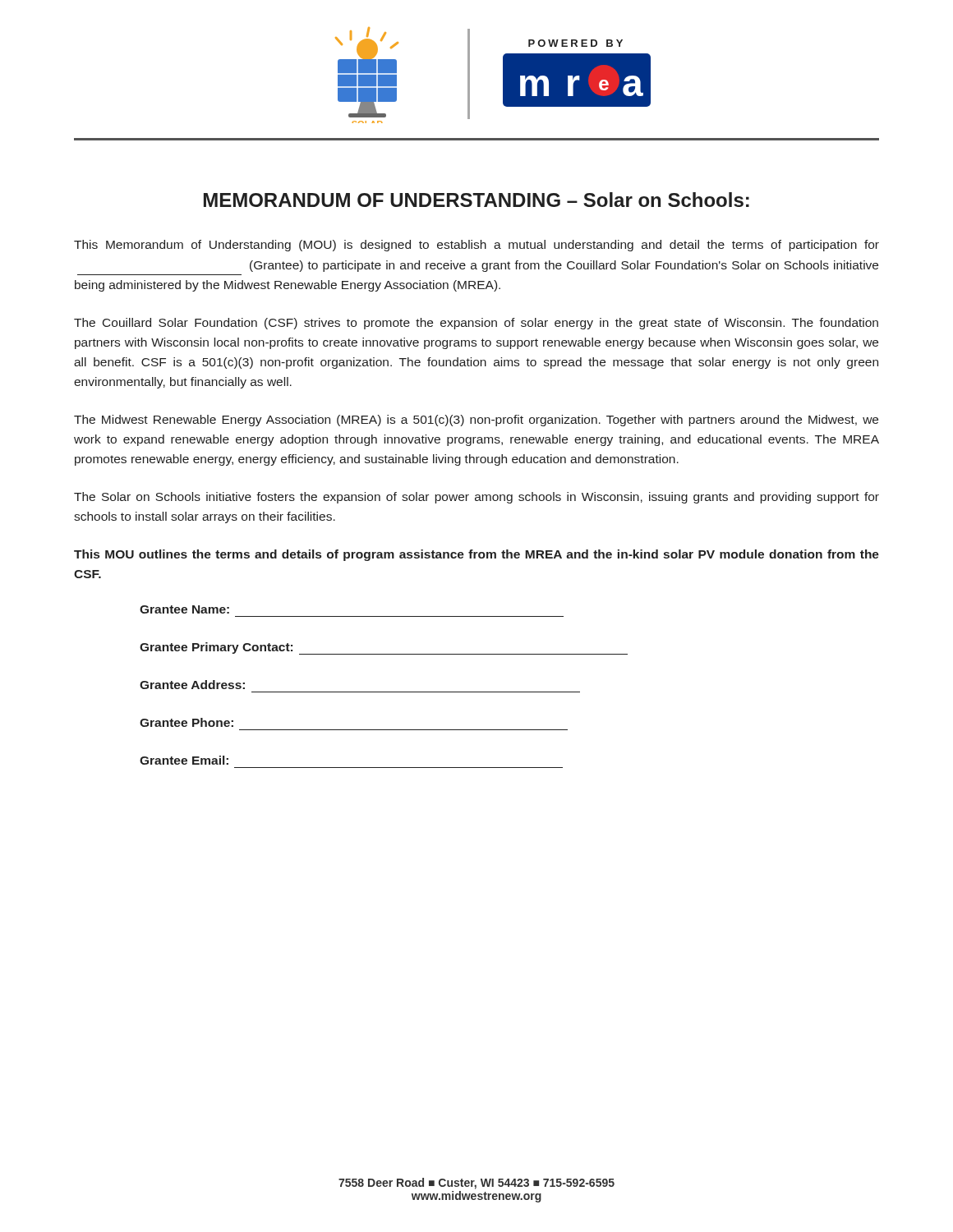Point to the block beginning "The Midwest Renewable Energy Association"
Screen dimensions: 1232x953
coord(476,439)
